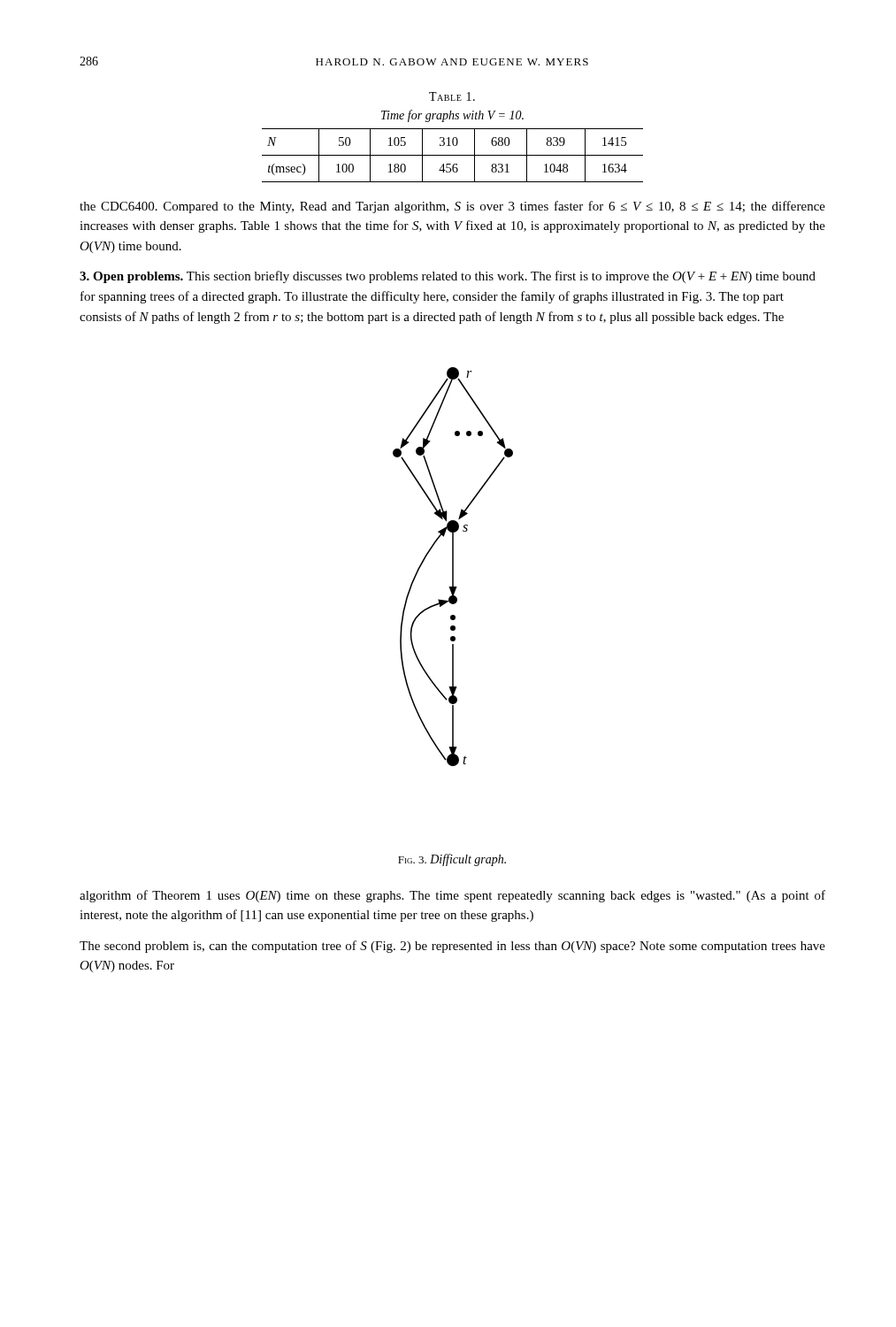The image size is (896, 1327).
Task: Select the text block that says "the CDC6400. Compared to the Minty, Read"
Action: [x=452, y=226]
